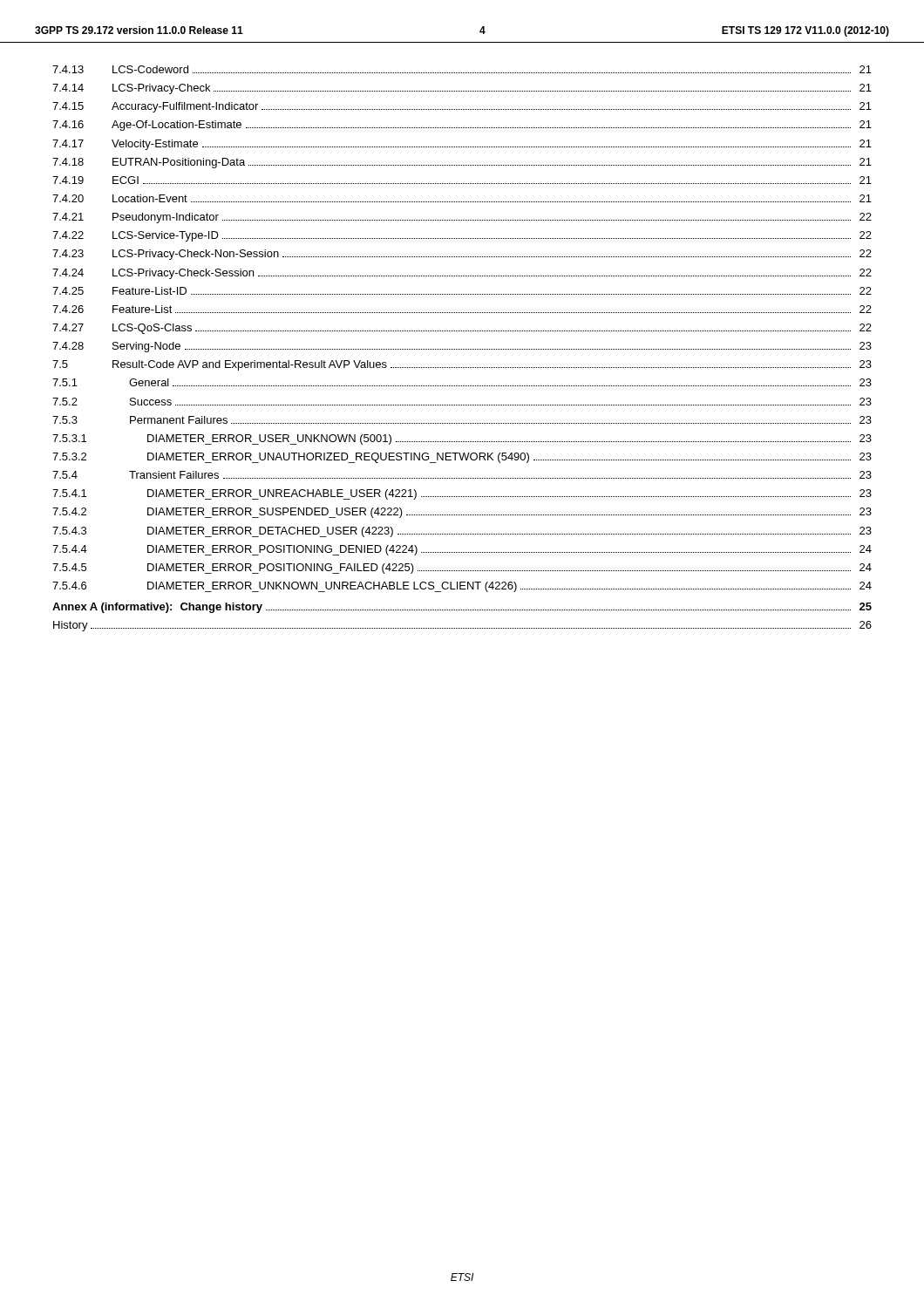Find the passage starting "7.4.27 LCS-QoS-Class 22"
This screenshot has width=924, height=1308.
pyautogui.click(x=462, y=328)
